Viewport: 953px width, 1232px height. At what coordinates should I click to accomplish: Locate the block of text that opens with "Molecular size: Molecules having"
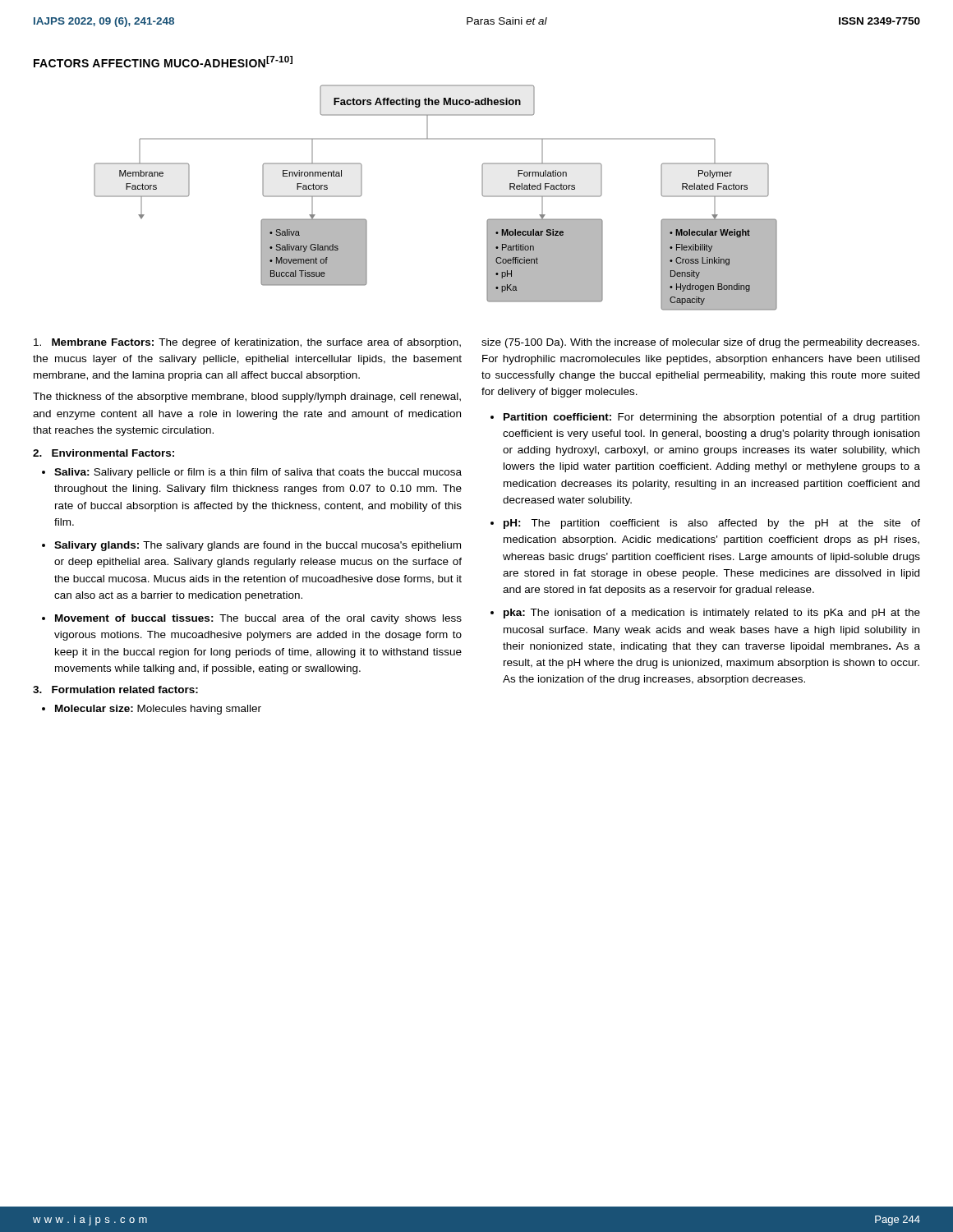(x=158, y=709)
